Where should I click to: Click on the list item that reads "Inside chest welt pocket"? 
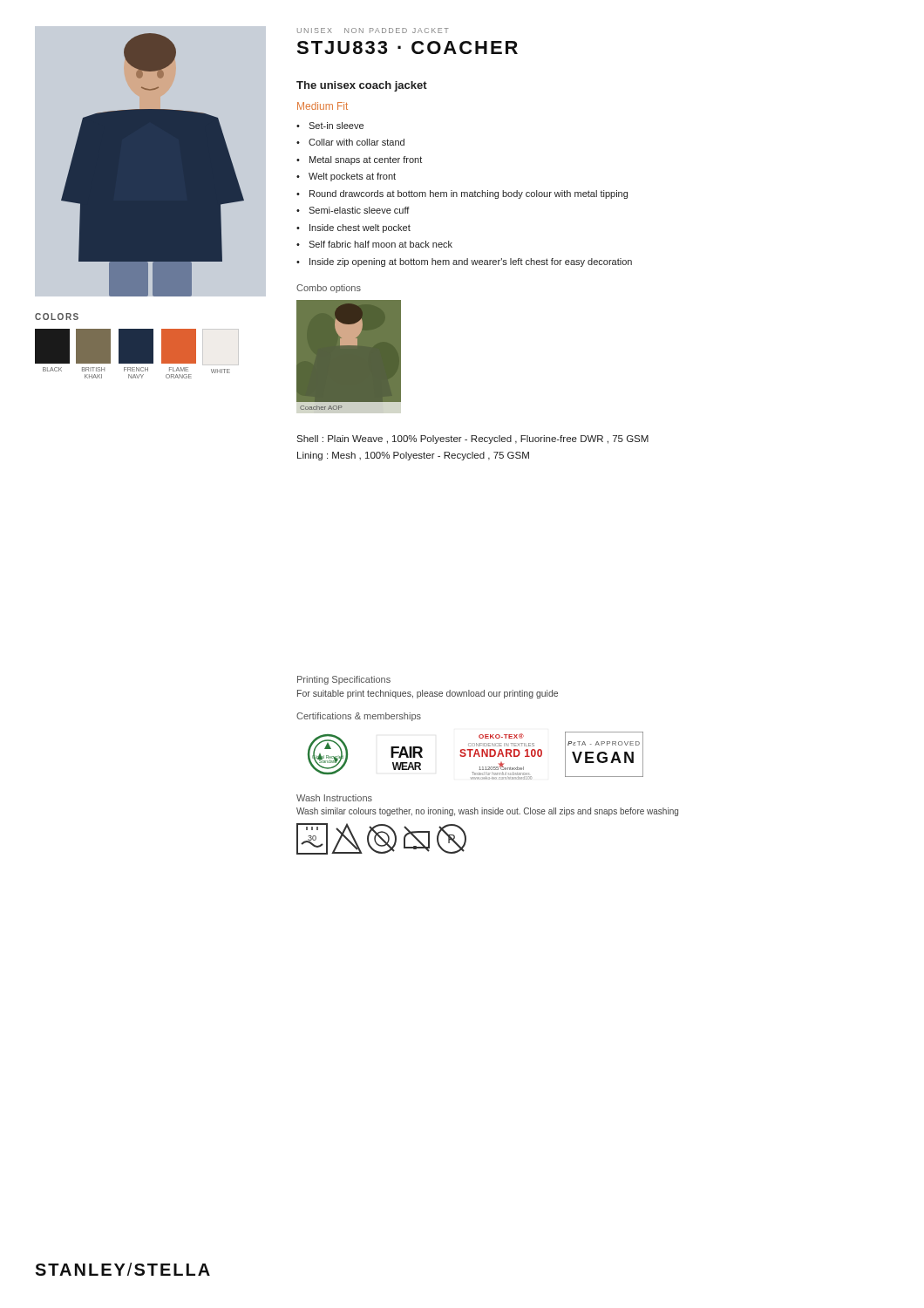359,227
